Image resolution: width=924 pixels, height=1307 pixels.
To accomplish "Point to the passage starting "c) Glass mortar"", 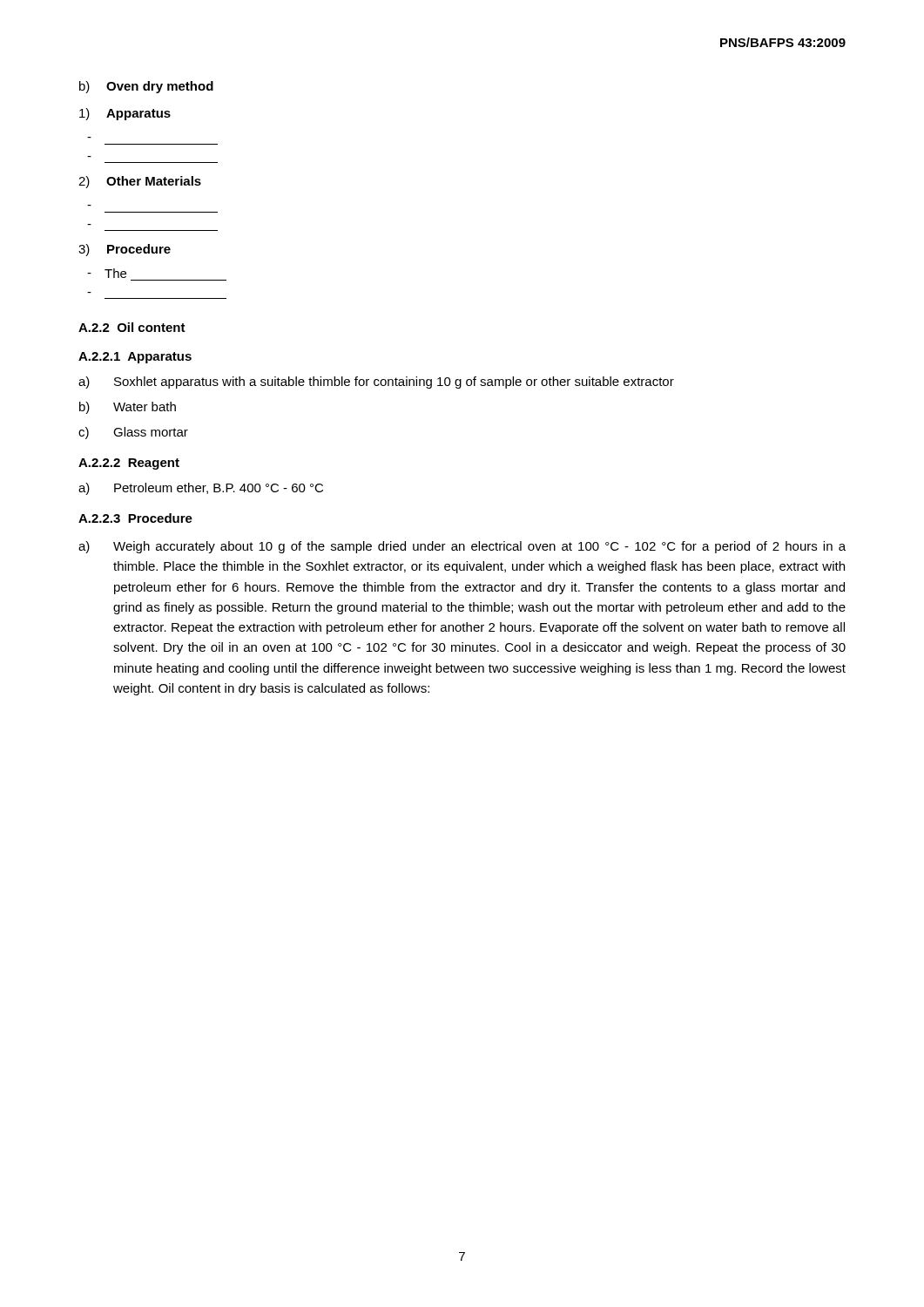I will click(133, 433).
